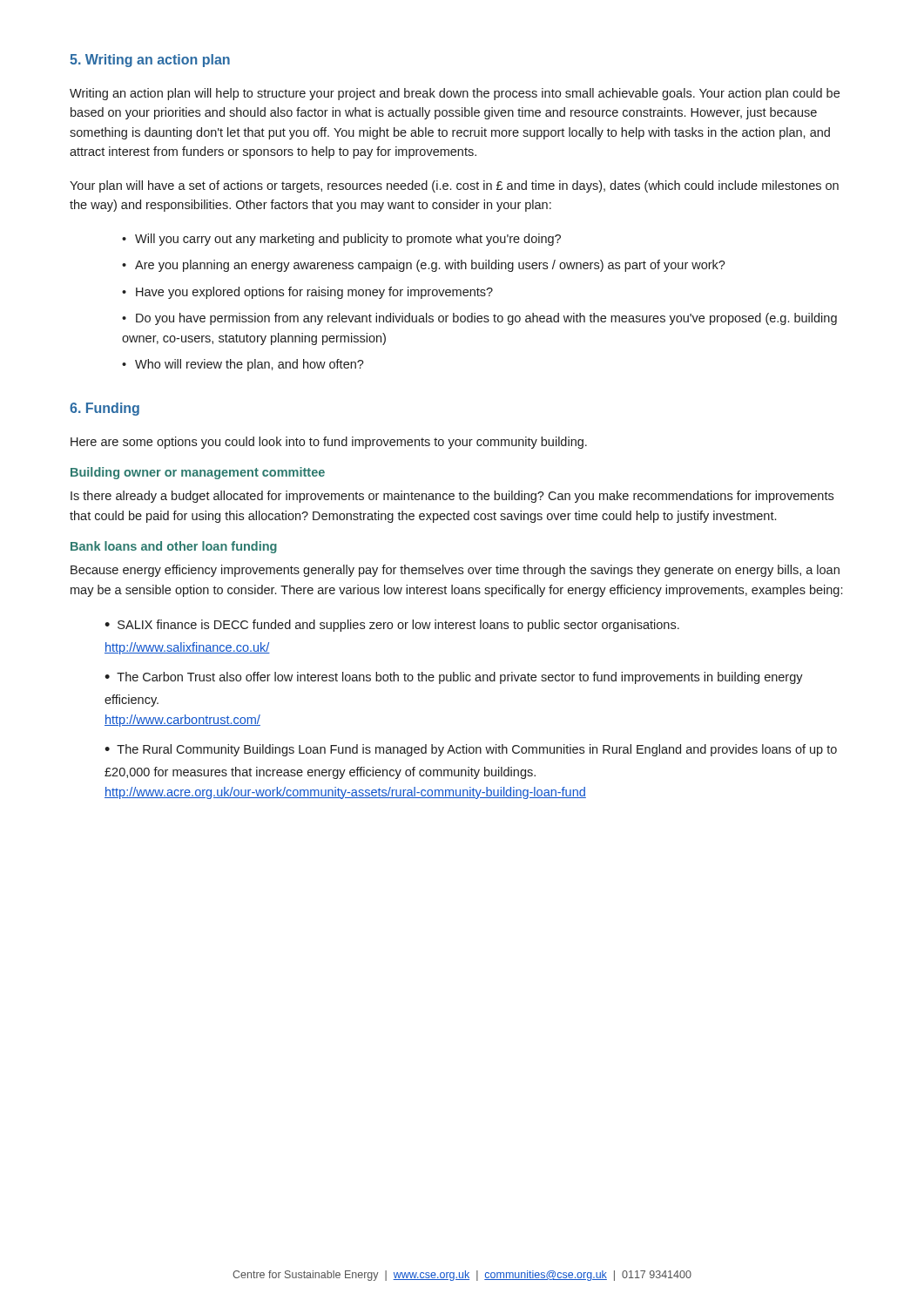
Task: Click on the section header that reads "Building owner or management committee"
Action: click(x=197, y=472)
